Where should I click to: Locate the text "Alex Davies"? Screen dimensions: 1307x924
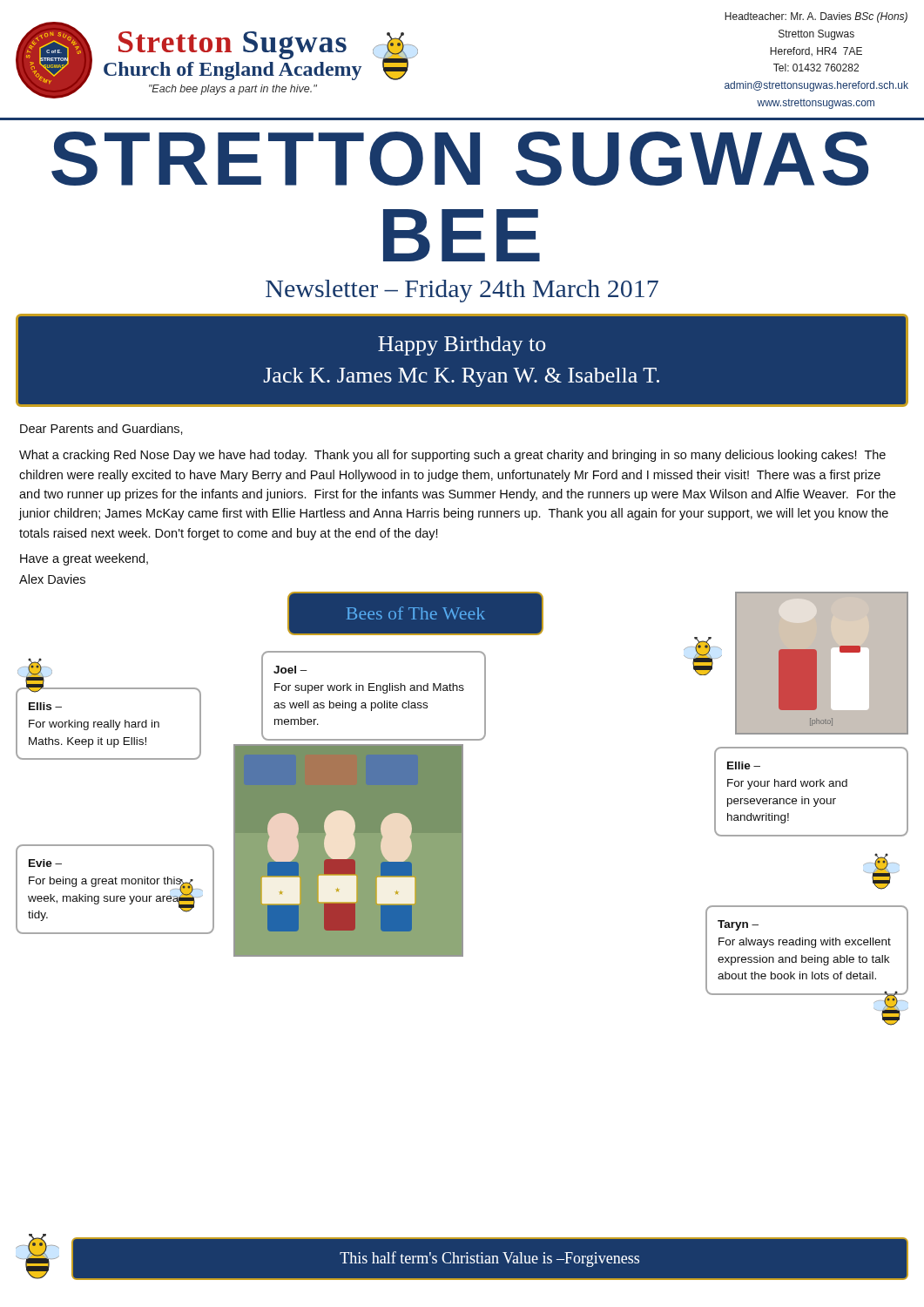click(52, 580)
